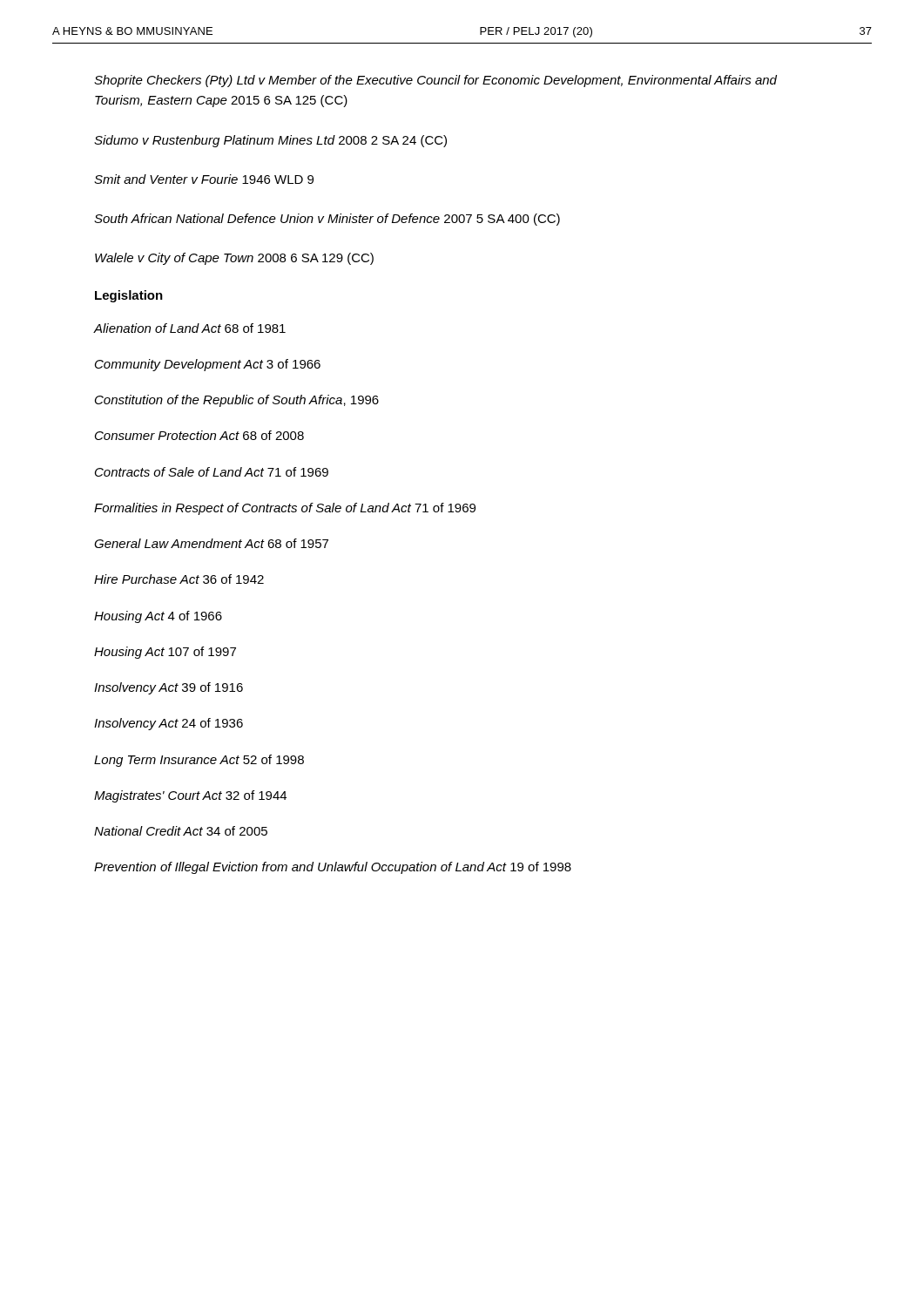Click on the list item that reads "Housing Act 107 of 1997"
Image resolution: width=924 pixels, height=1307 pixels.
(165, 651)
